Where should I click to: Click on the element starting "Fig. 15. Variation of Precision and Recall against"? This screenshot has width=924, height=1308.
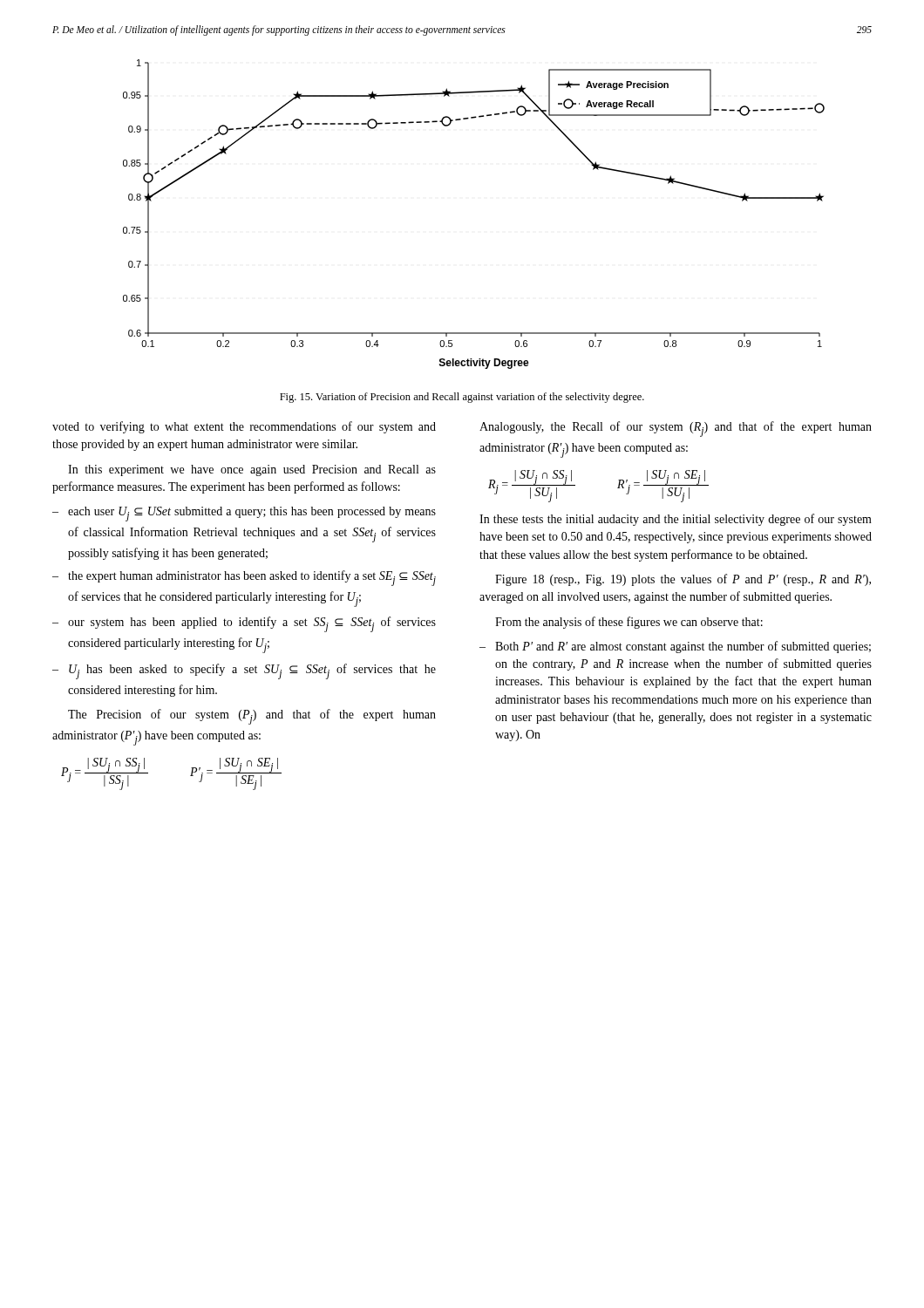(462, 397)
